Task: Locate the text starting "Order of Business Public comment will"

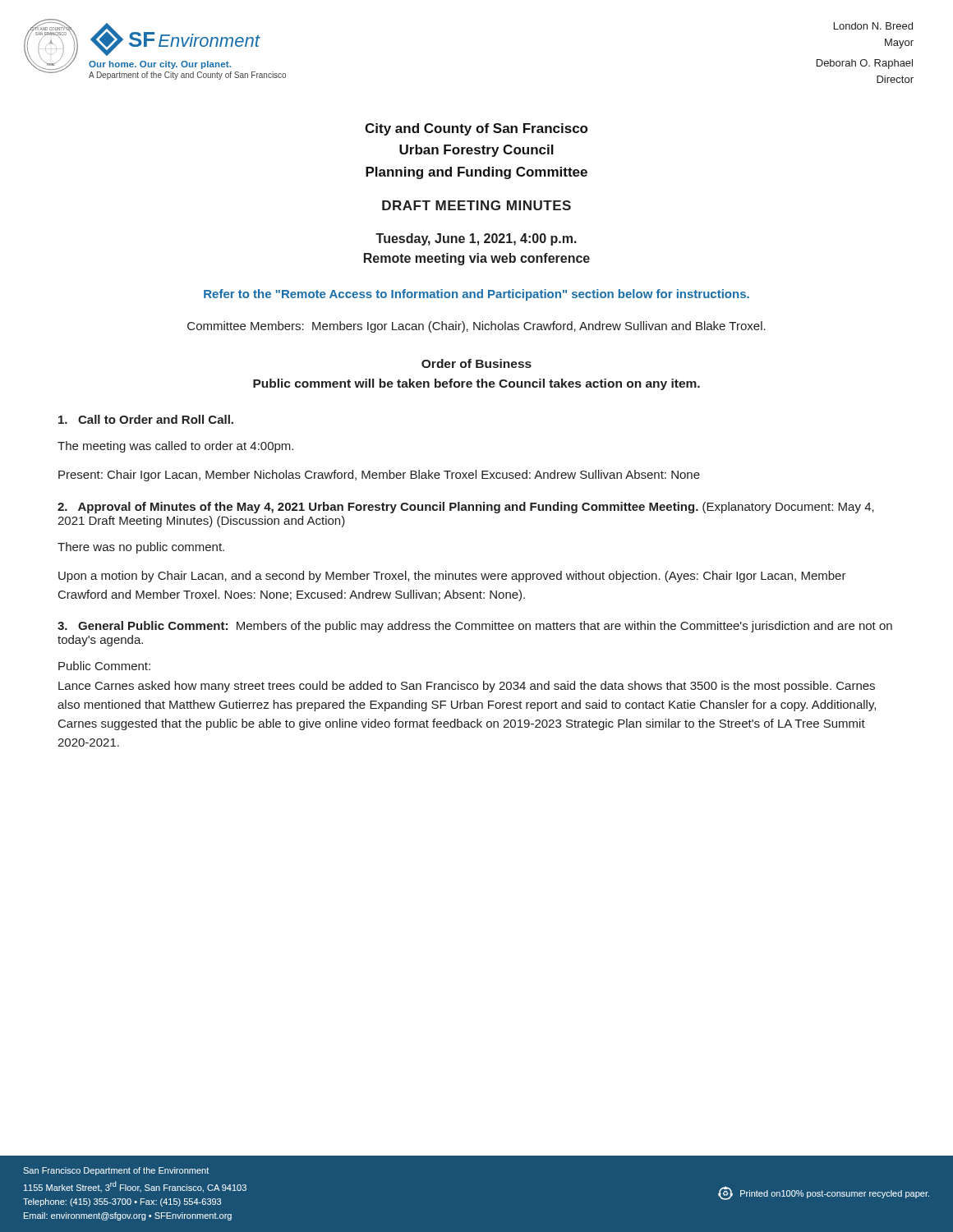Action: pyautogui.click(x=476, y=373)
